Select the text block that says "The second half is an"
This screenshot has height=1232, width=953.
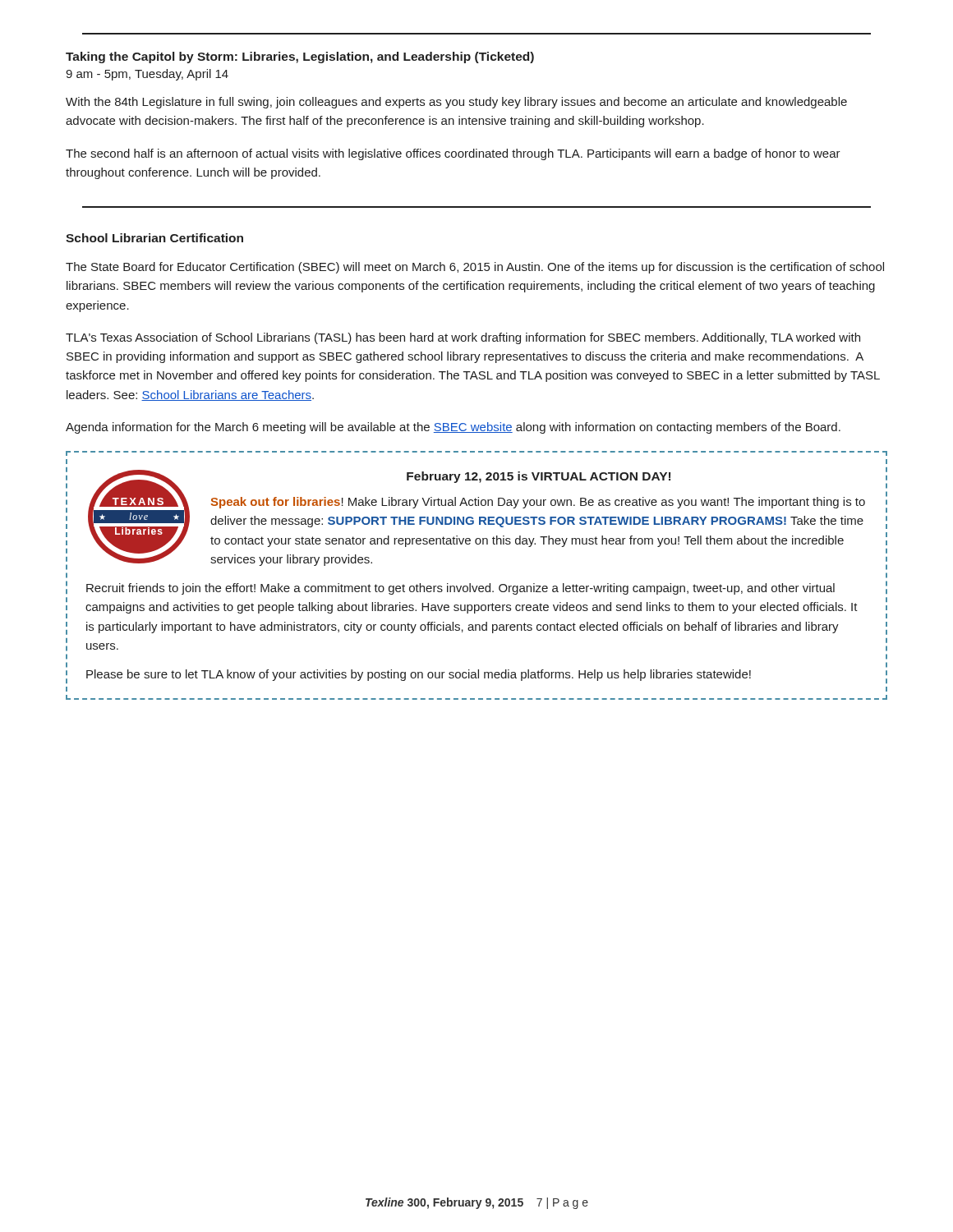click(453, 162)
